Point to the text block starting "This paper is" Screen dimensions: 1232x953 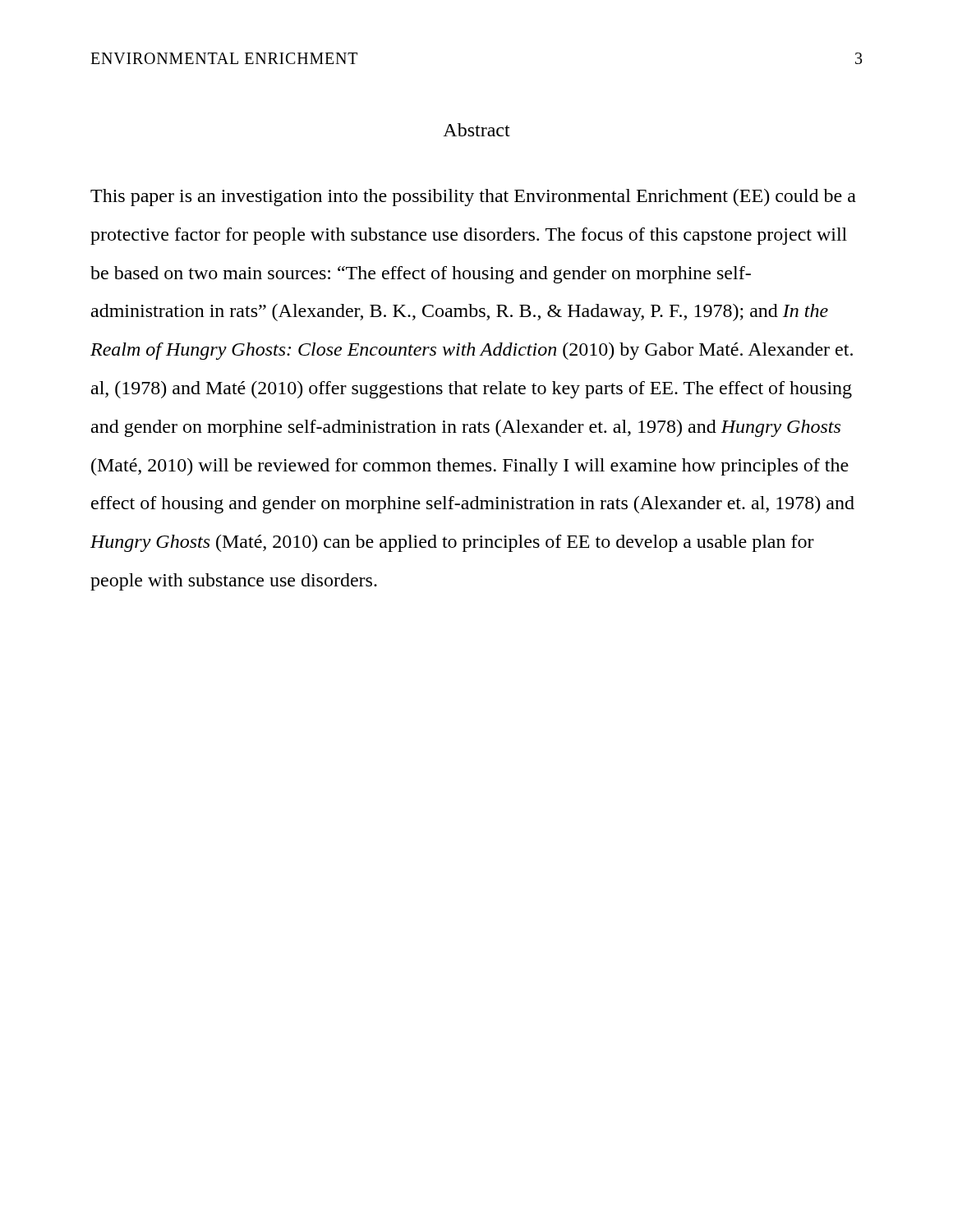(x=473, y=388)
